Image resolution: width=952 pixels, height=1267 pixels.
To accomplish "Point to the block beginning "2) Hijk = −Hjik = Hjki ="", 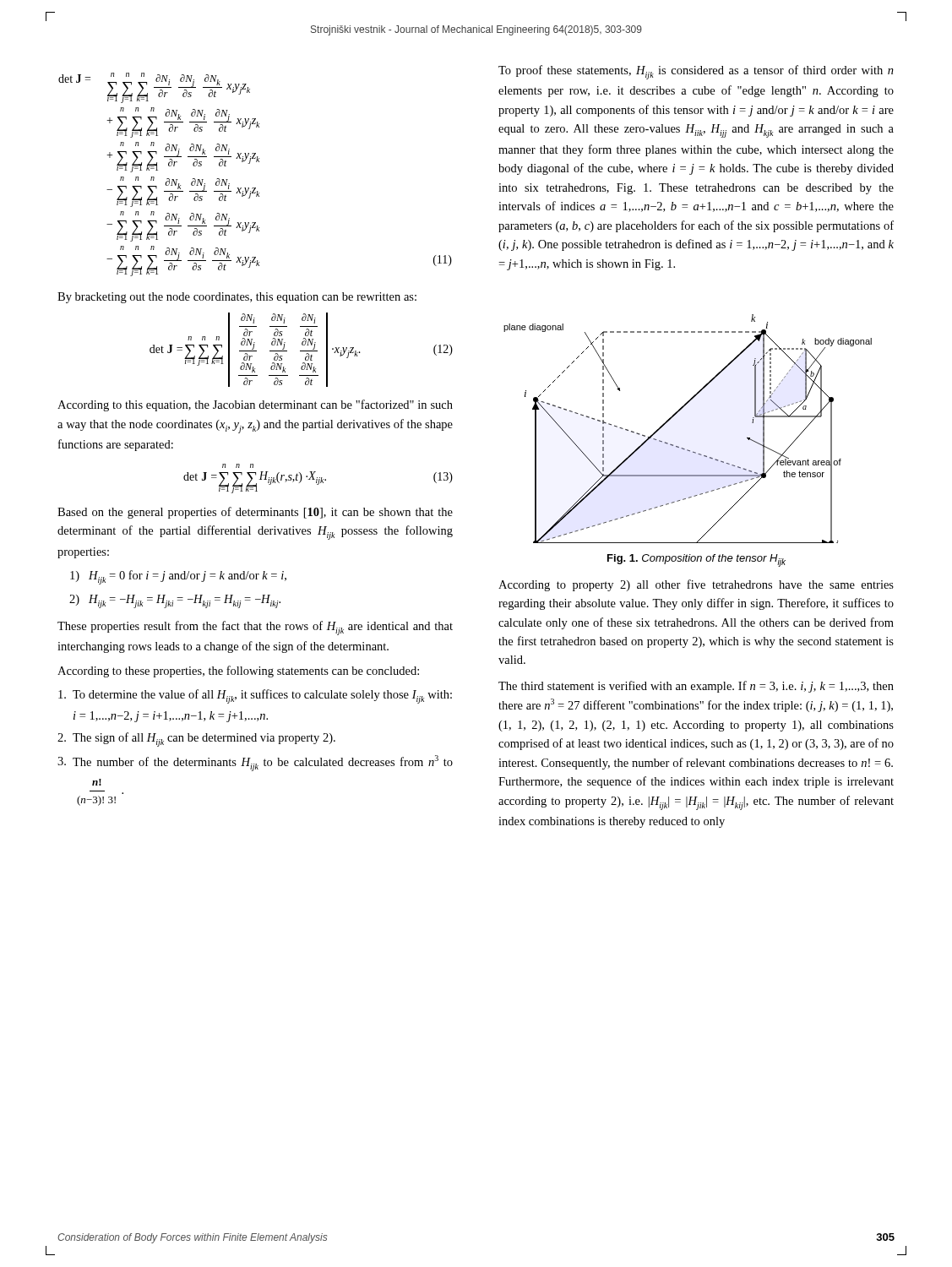I will point(175,600).
